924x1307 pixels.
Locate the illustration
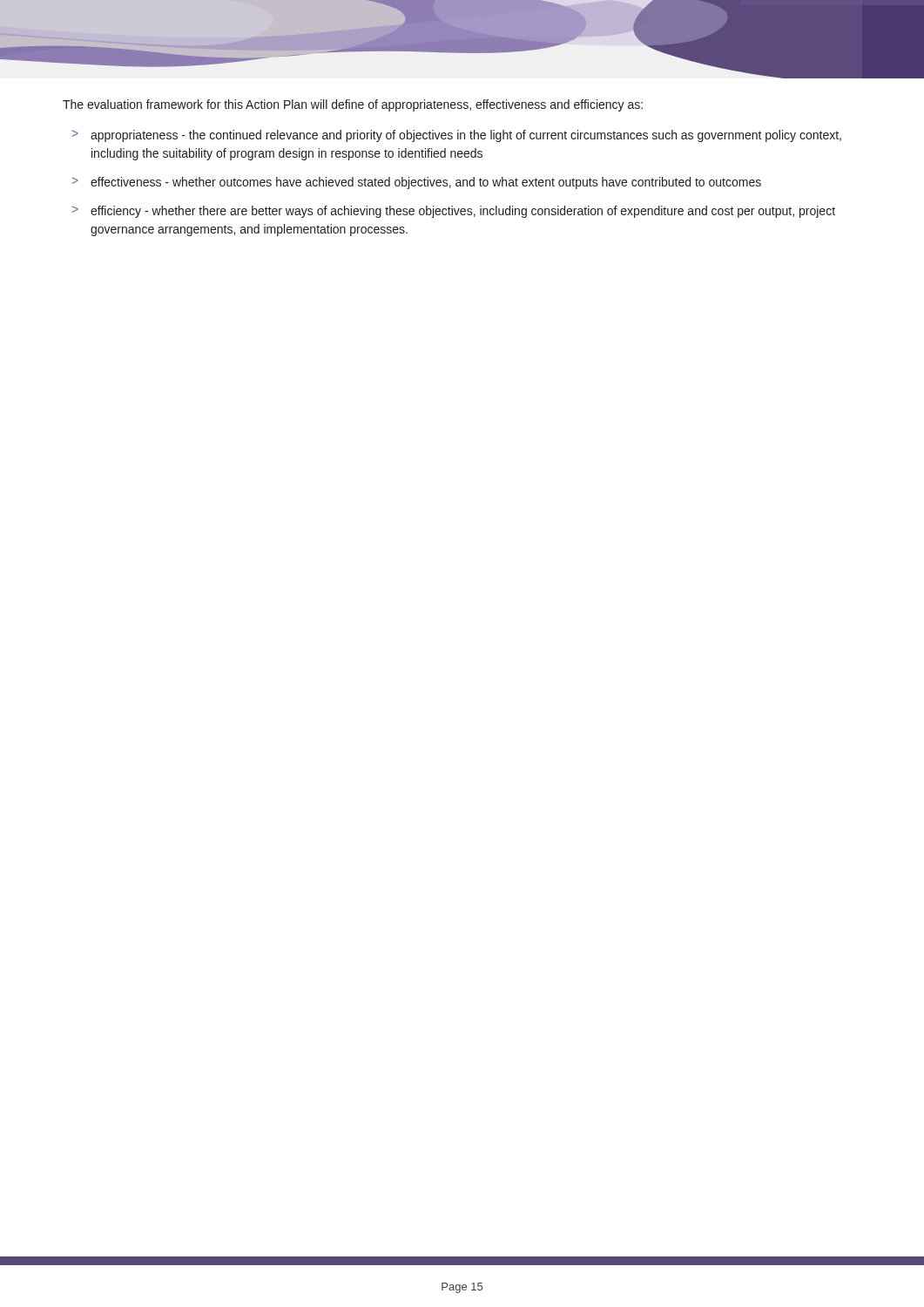point(462,39)
